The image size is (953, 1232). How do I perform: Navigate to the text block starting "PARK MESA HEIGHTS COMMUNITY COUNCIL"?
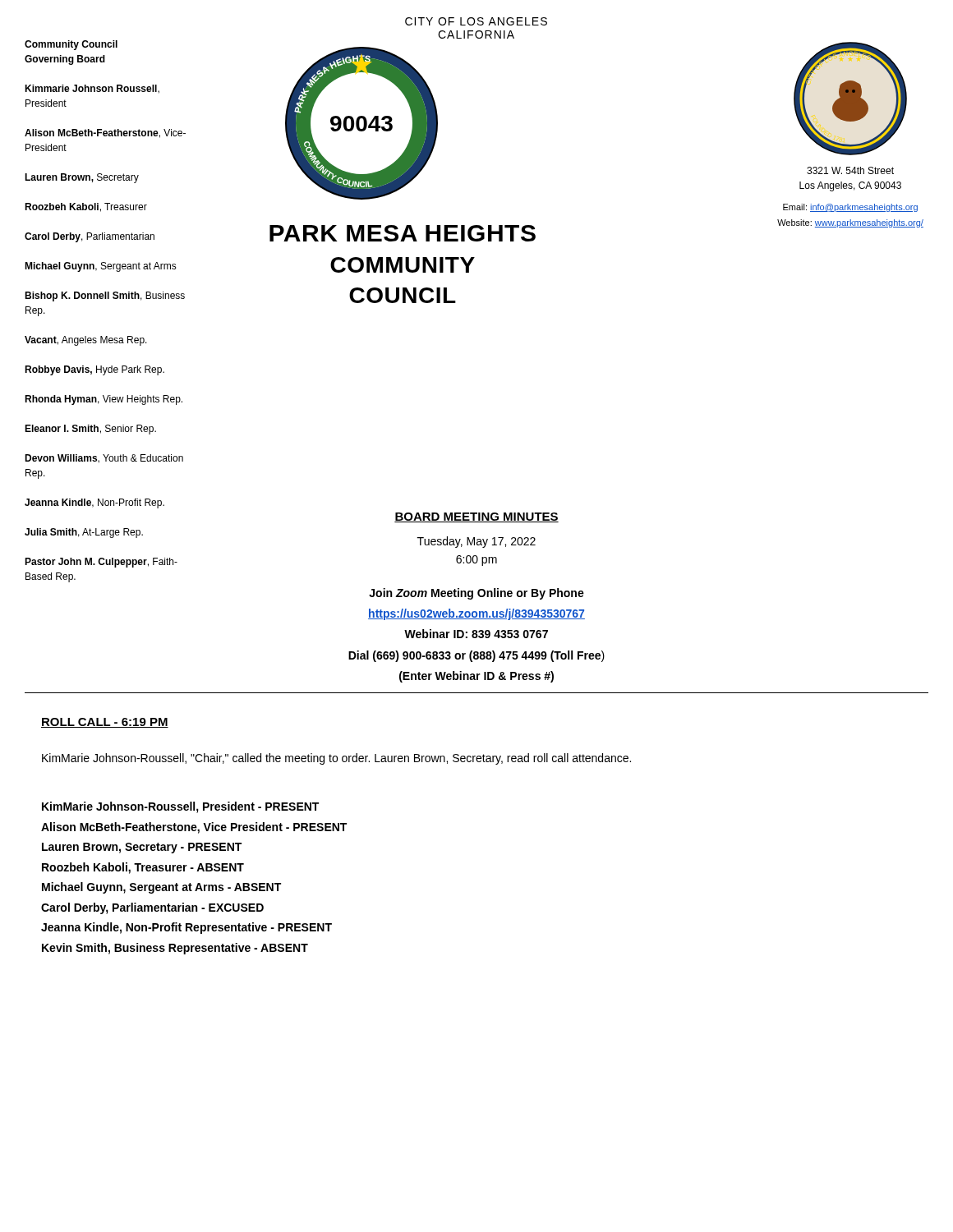(x=403, y=264)
